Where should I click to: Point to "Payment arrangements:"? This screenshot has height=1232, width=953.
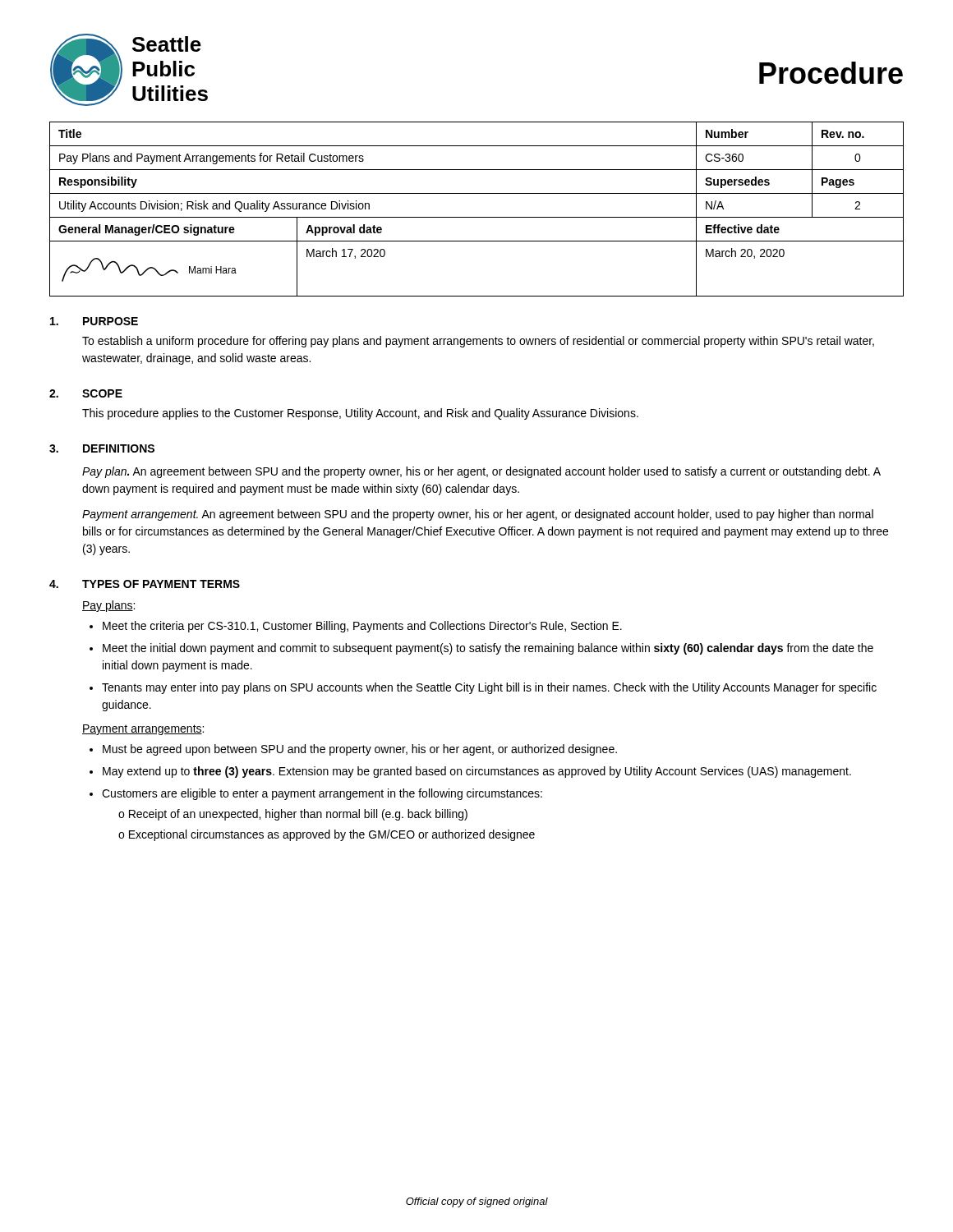(x=144, y=729)
